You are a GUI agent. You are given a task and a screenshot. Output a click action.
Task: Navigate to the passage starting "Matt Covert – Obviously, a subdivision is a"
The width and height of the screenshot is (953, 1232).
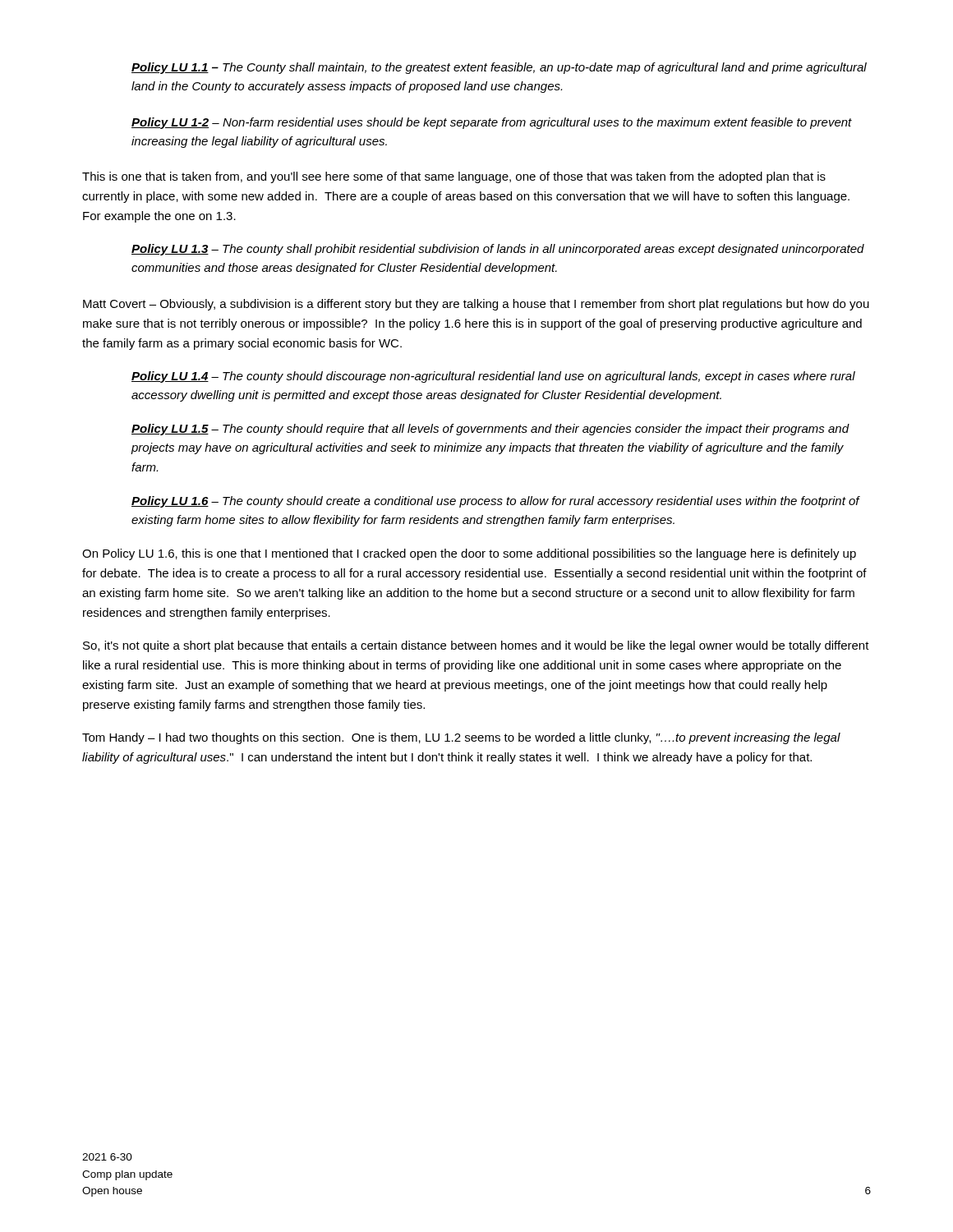[476, 323]
